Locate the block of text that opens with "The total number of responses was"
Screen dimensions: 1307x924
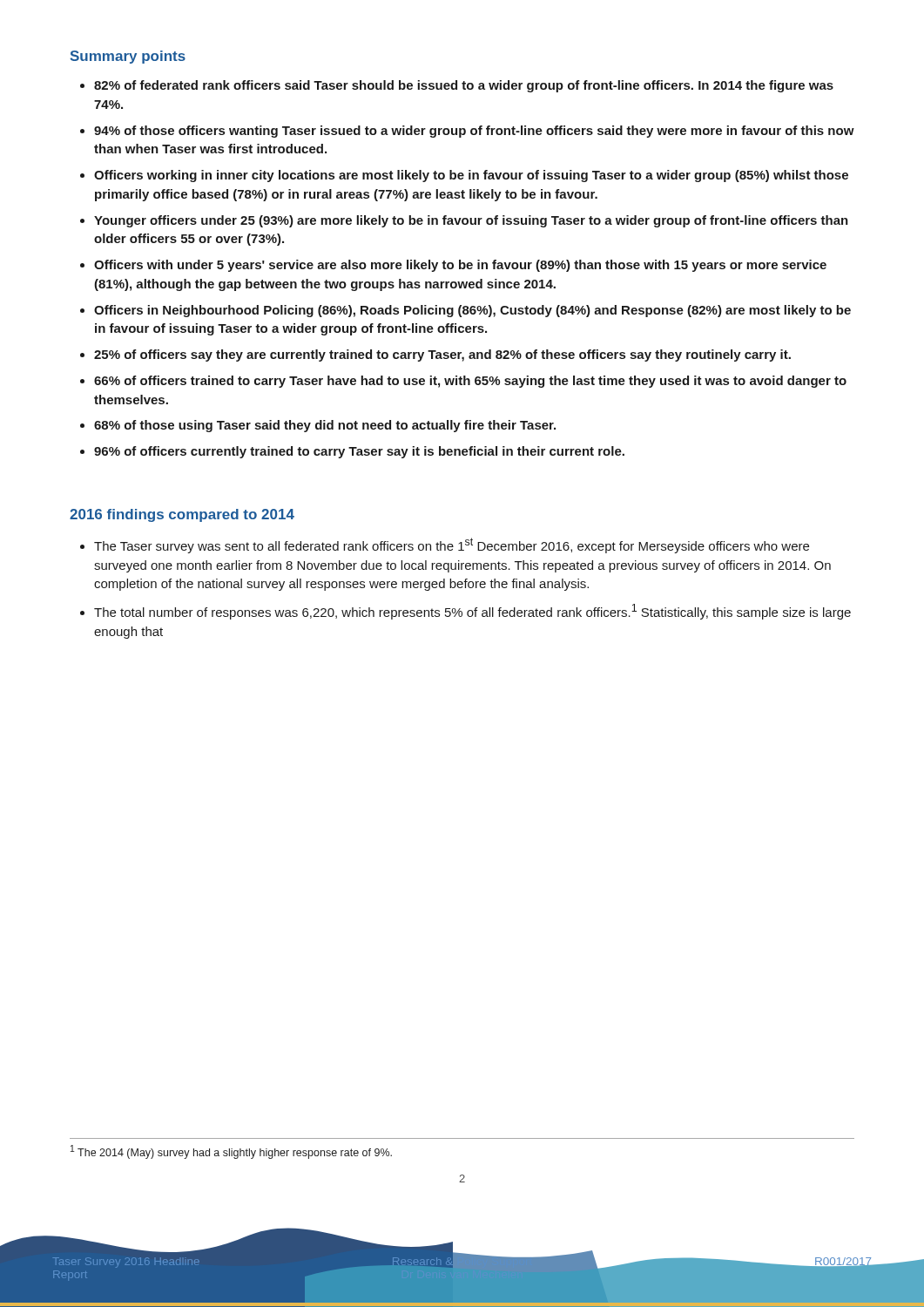click(x=474, y=621)
